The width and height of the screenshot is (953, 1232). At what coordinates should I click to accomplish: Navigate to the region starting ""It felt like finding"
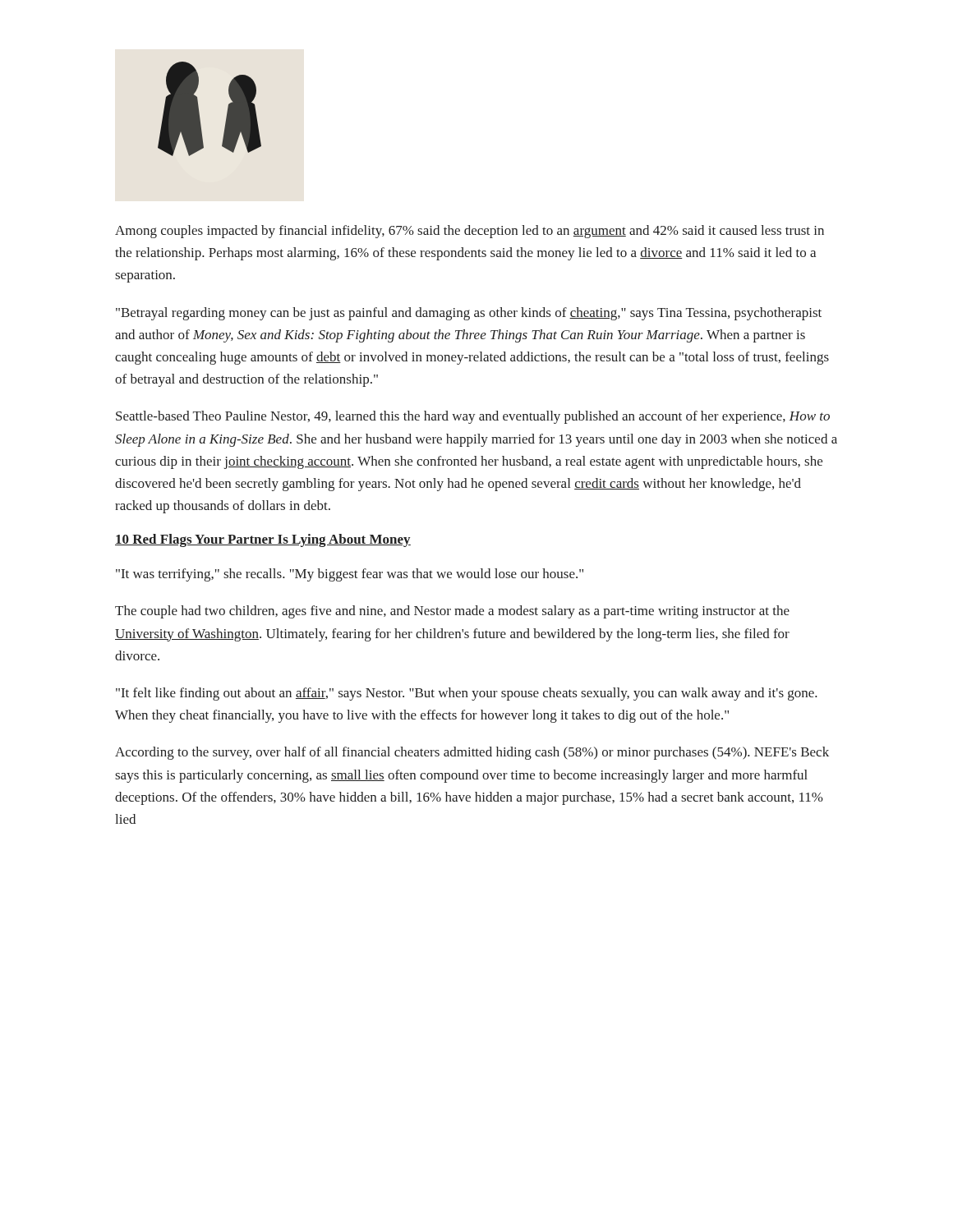(476, 704)
